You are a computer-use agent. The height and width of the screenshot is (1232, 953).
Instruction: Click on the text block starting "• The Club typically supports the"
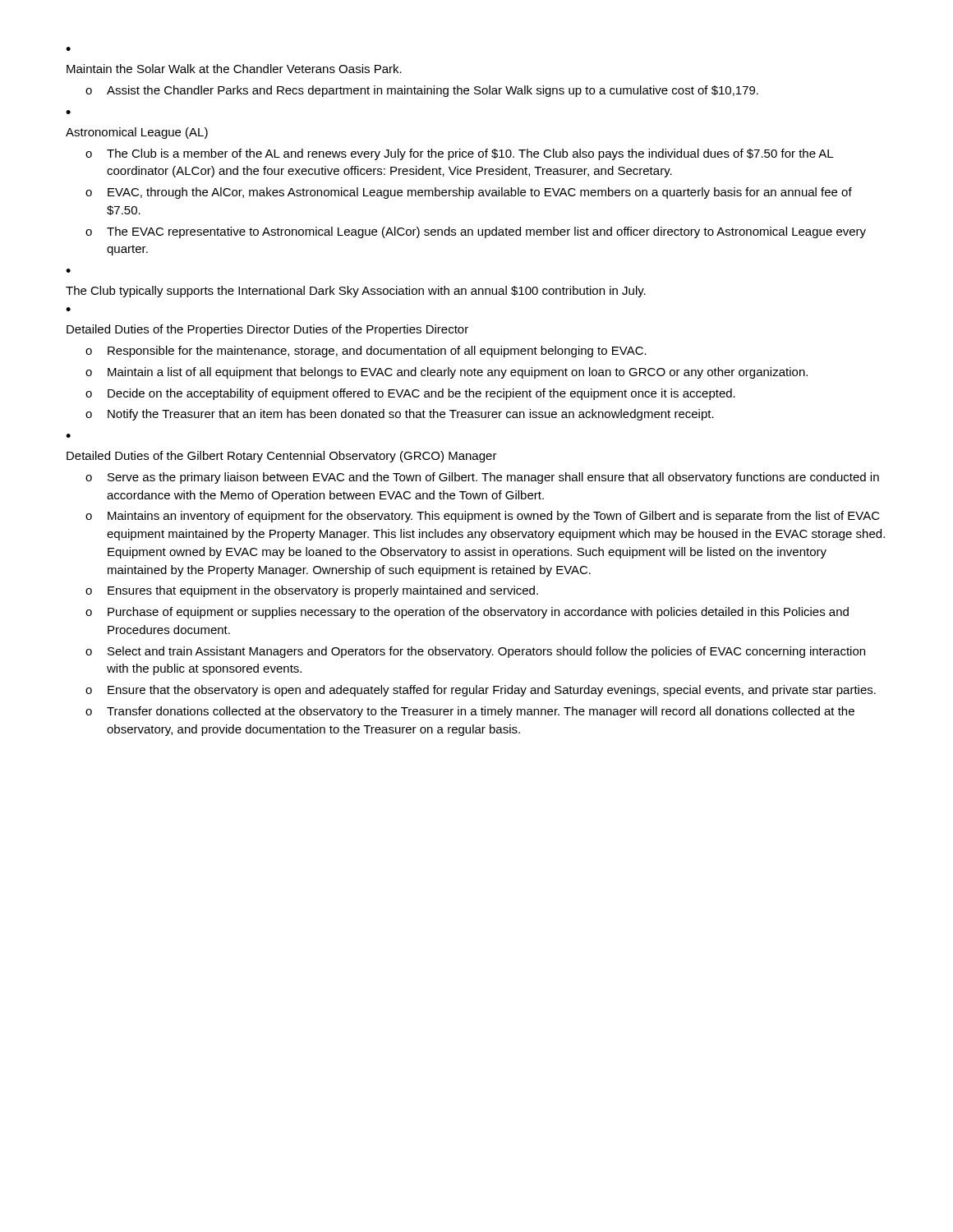coord(476,281)
